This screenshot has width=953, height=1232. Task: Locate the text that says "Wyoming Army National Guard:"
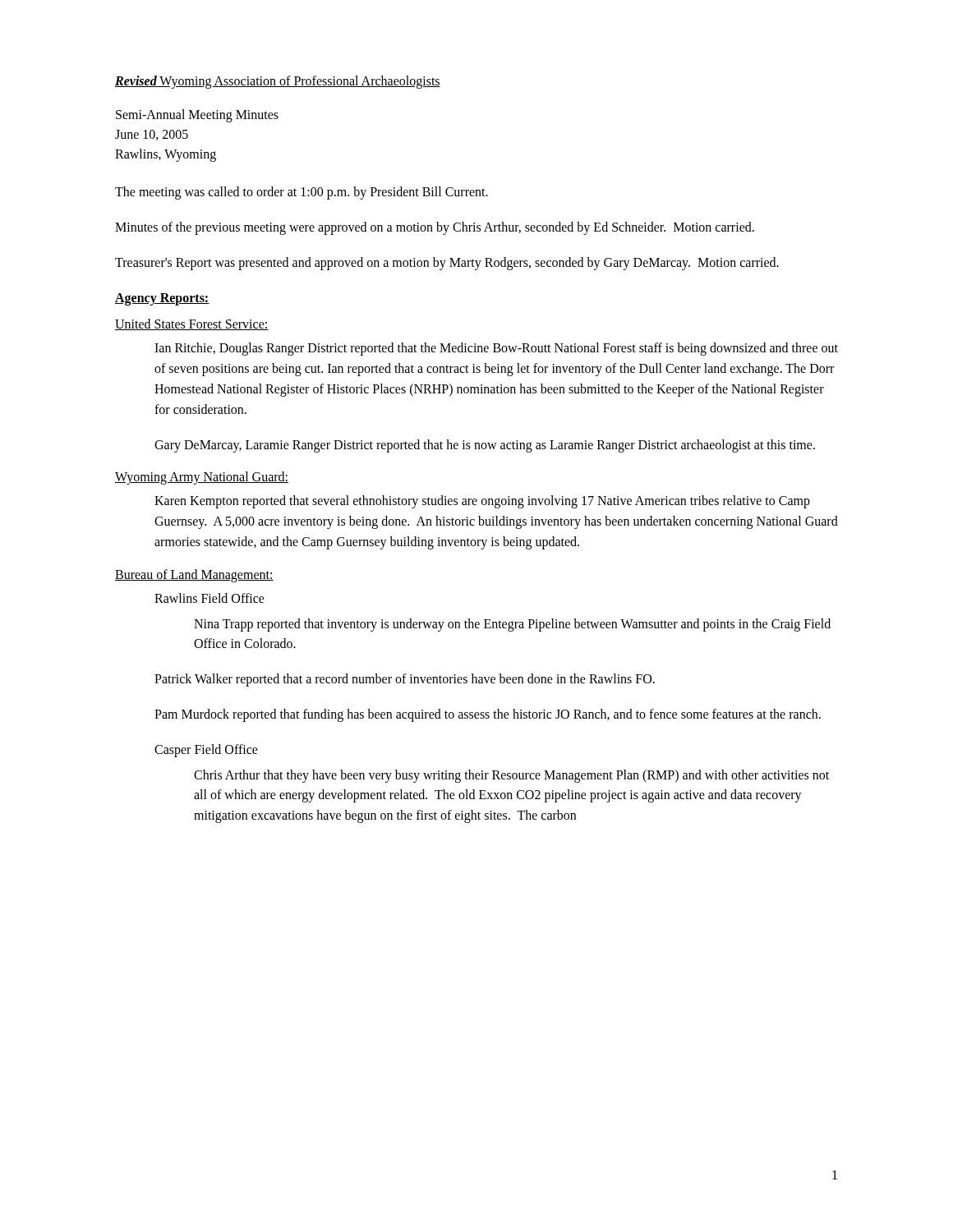tap(202, 477)
